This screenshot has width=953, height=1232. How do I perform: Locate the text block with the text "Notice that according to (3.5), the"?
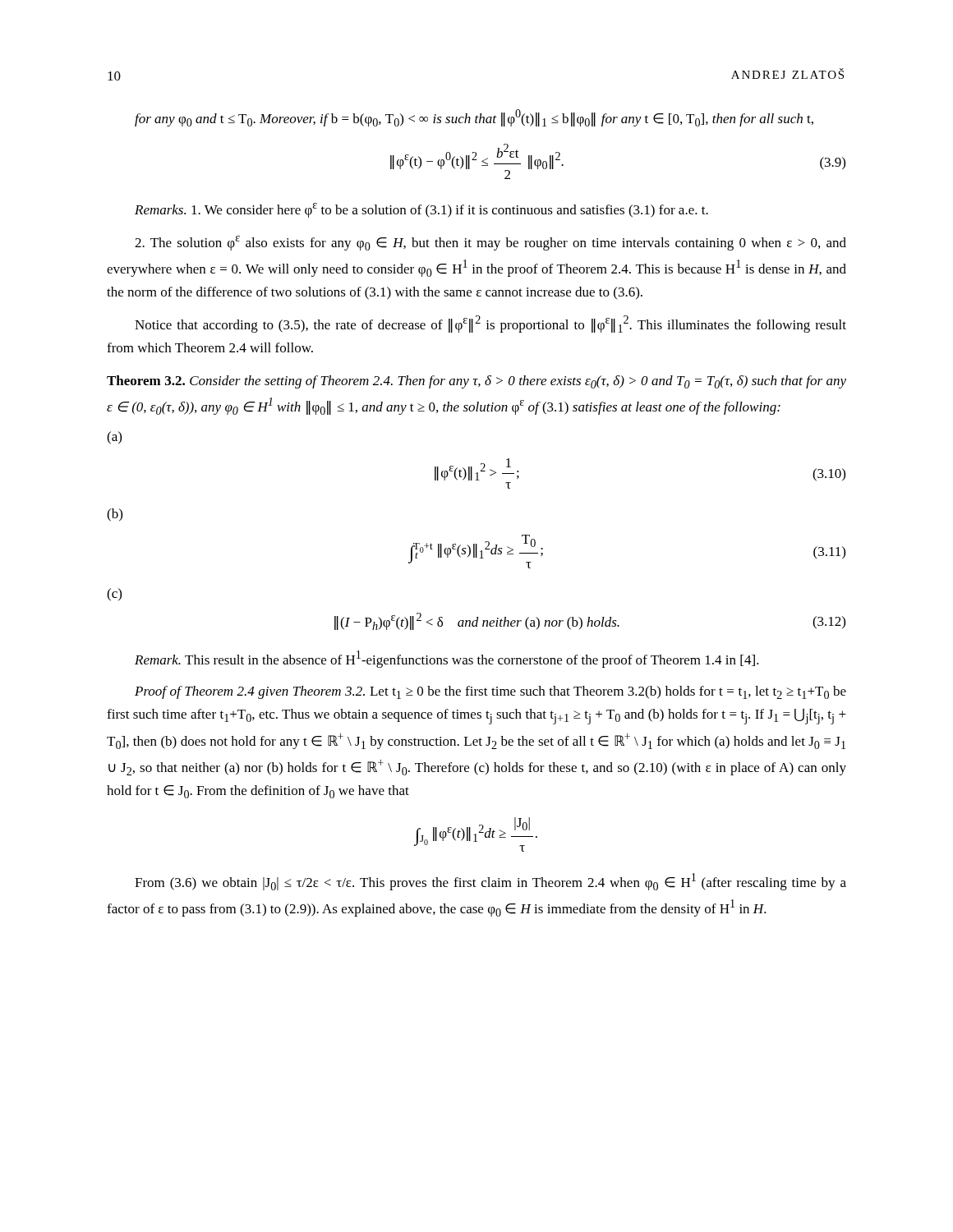tap(476, 334)
